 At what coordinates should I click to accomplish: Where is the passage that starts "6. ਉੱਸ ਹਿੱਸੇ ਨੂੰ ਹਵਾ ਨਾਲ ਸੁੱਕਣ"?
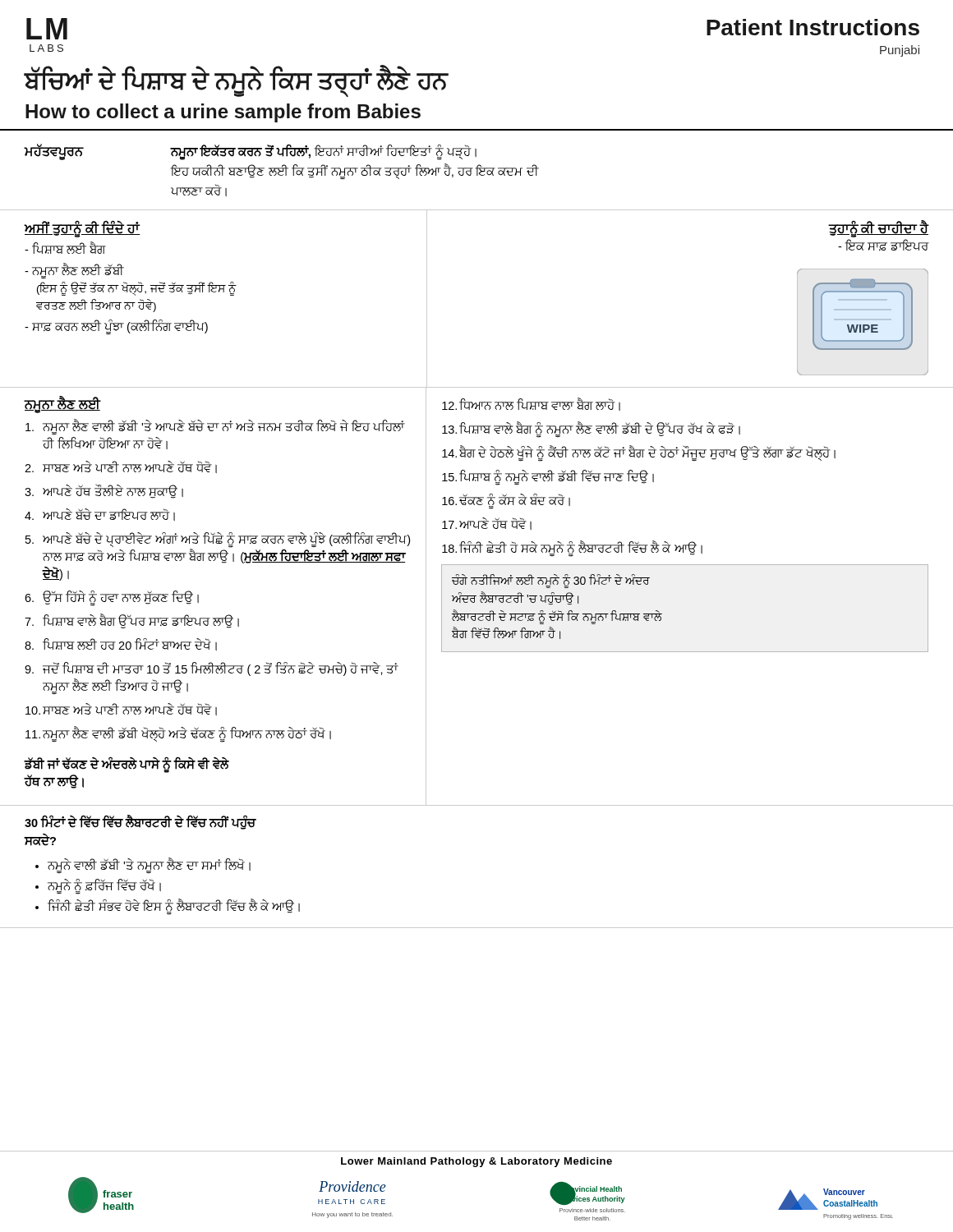point(112,598)
